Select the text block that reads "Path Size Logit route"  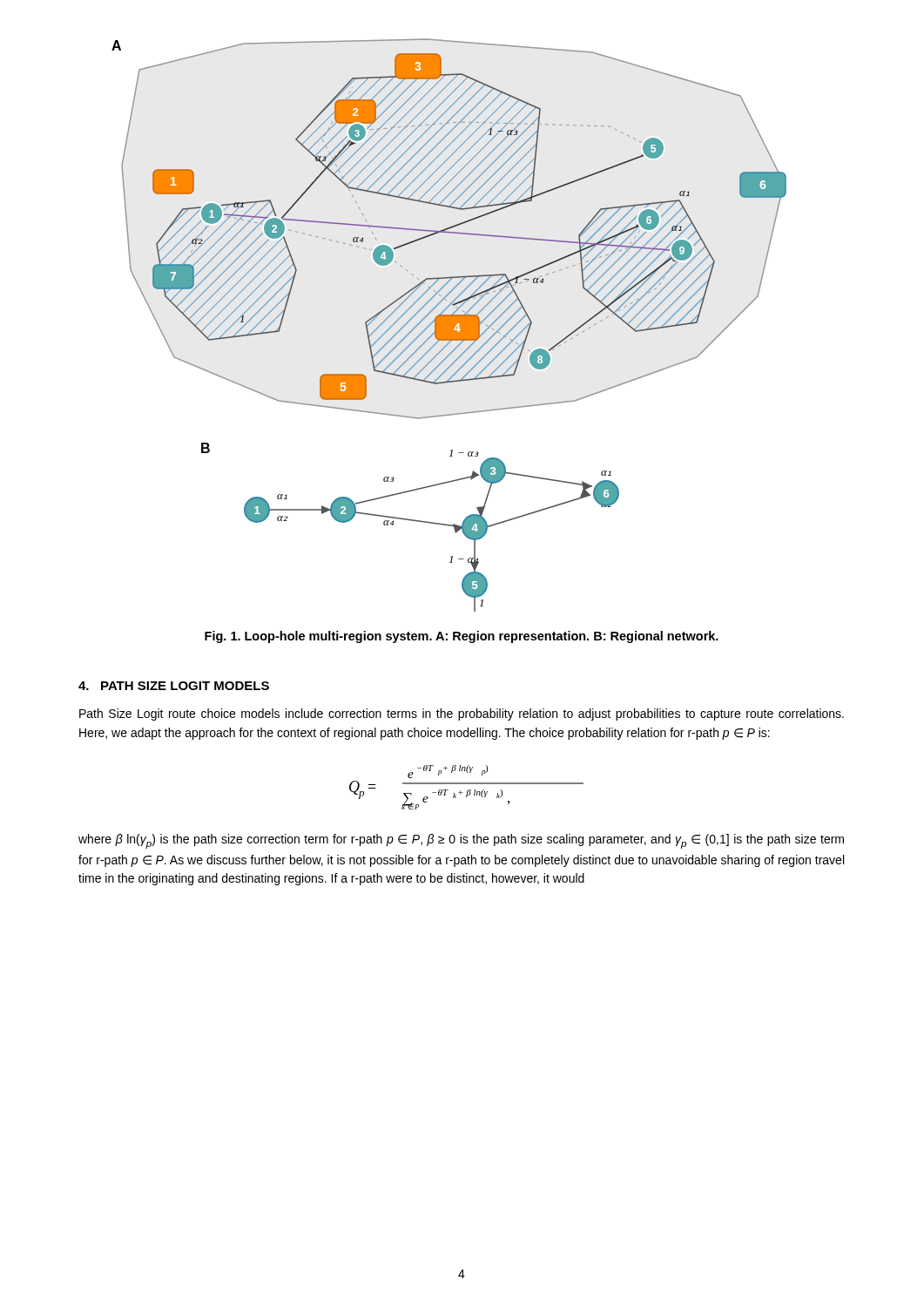click(x=462, y=723)
